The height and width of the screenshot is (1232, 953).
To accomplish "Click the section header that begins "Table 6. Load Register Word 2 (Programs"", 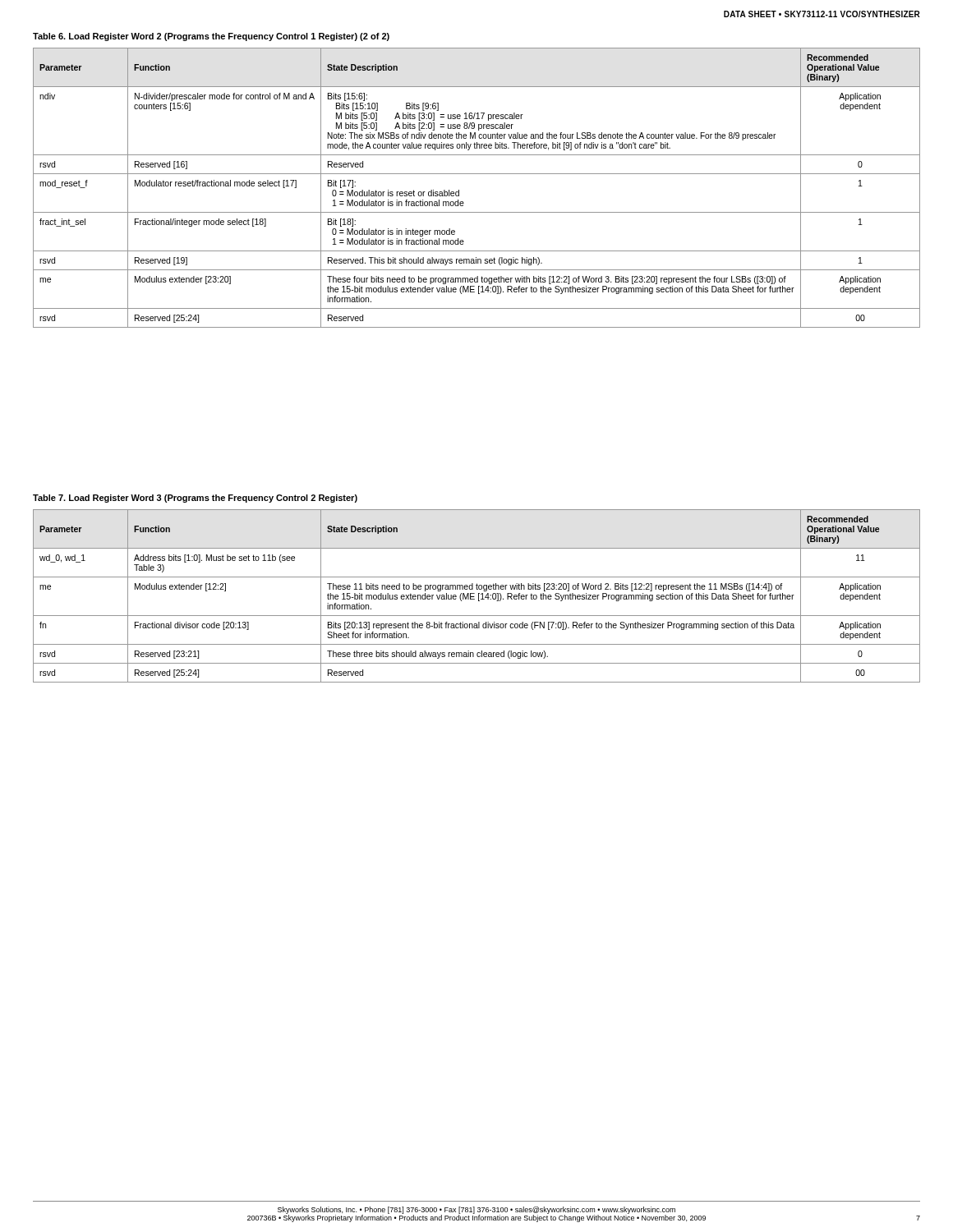I will (211, 36).
